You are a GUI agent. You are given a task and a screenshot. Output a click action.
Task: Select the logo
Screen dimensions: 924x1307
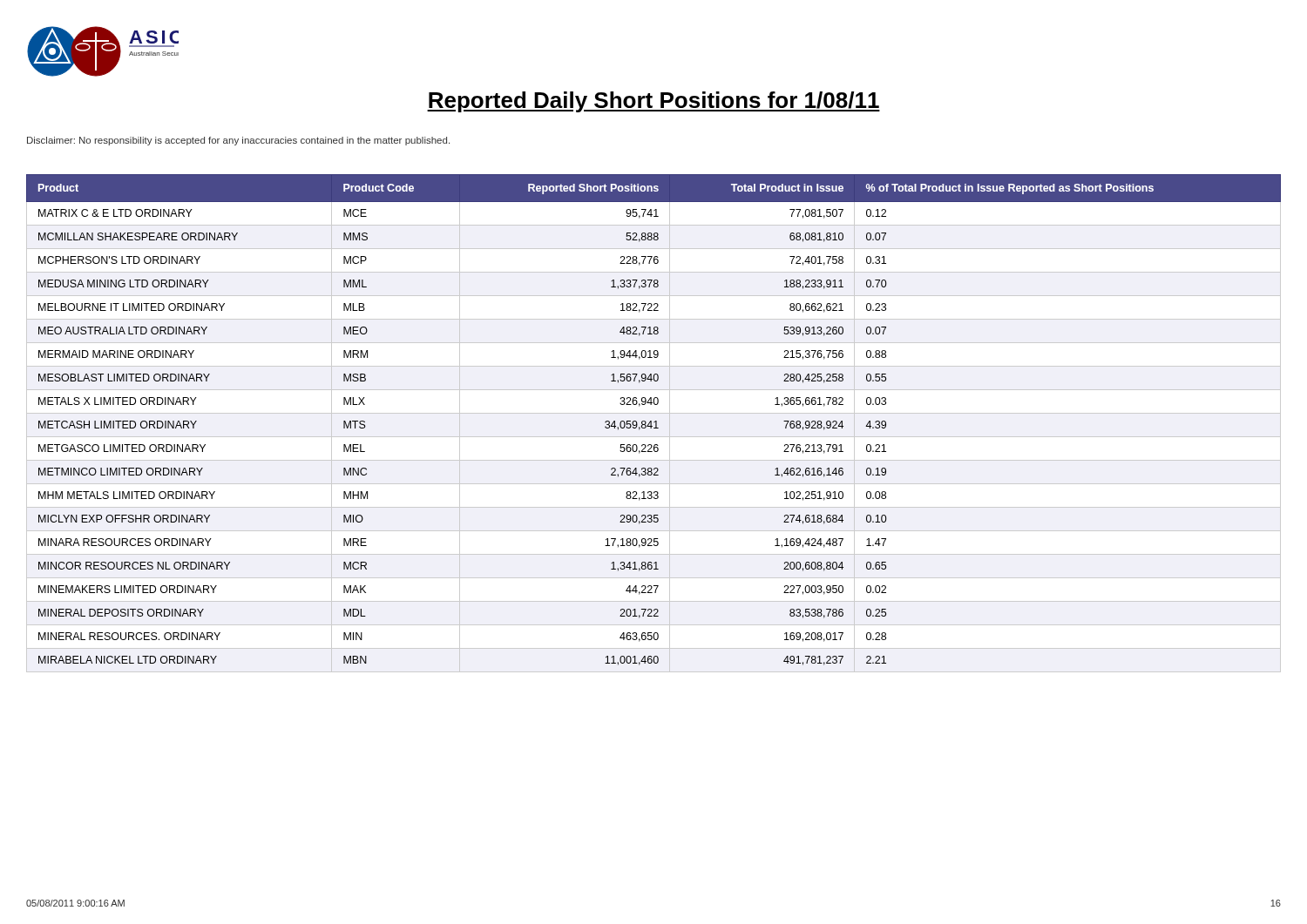[x=102, y=52]
